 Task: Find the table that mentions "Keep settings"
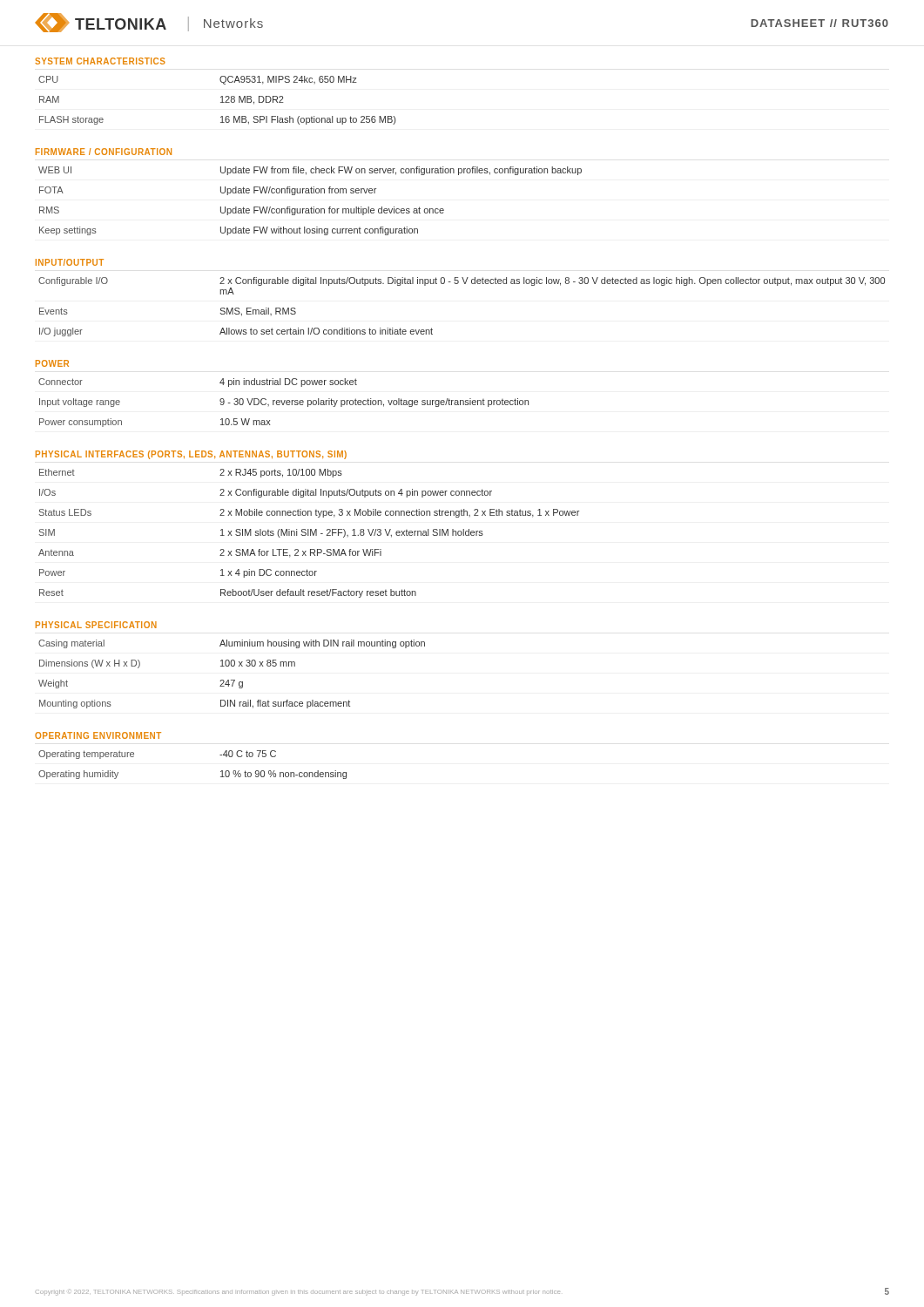coord(462,200)
